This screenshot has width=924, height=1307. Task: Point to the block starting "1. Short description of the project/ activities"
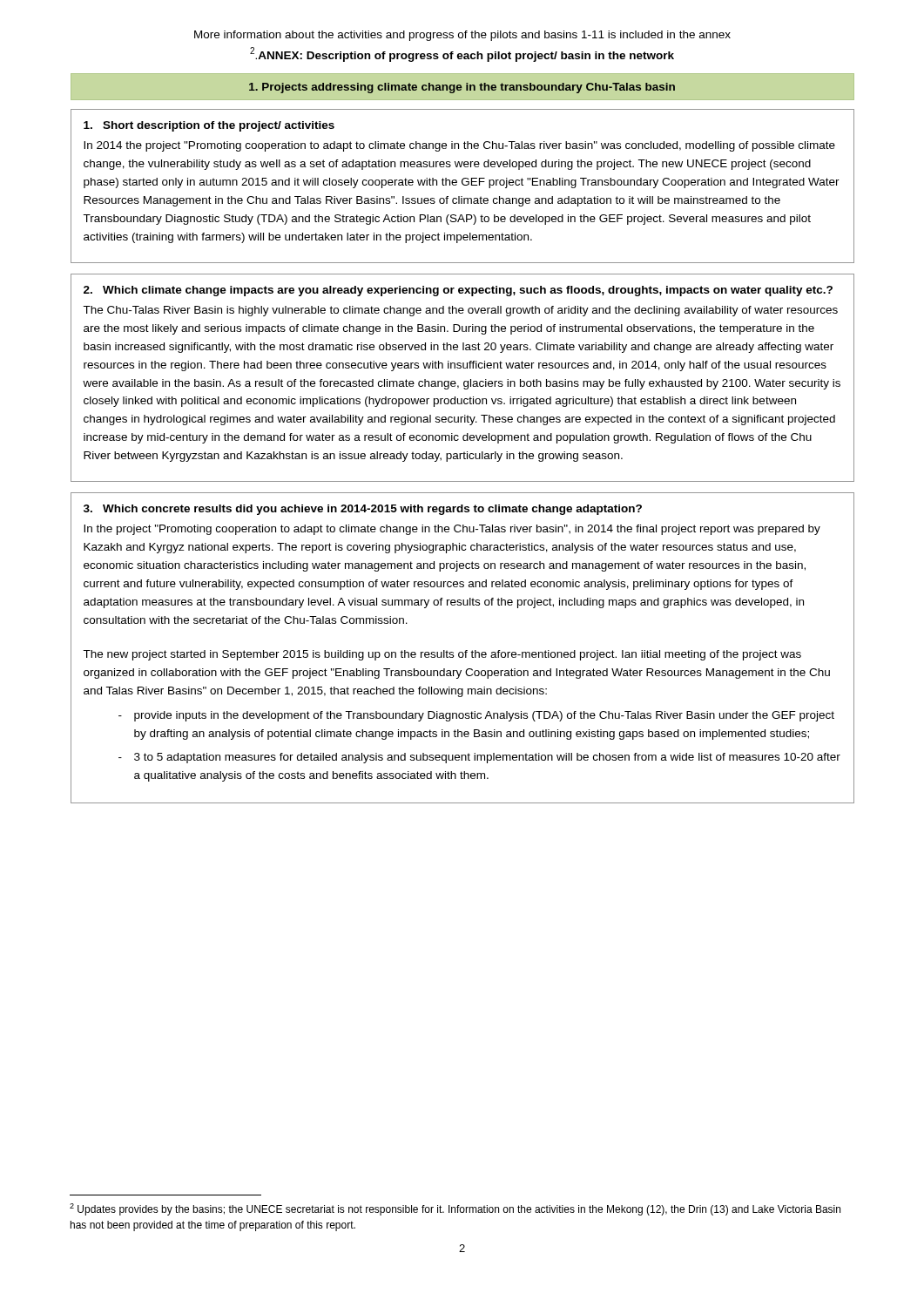tap(209, 125)
